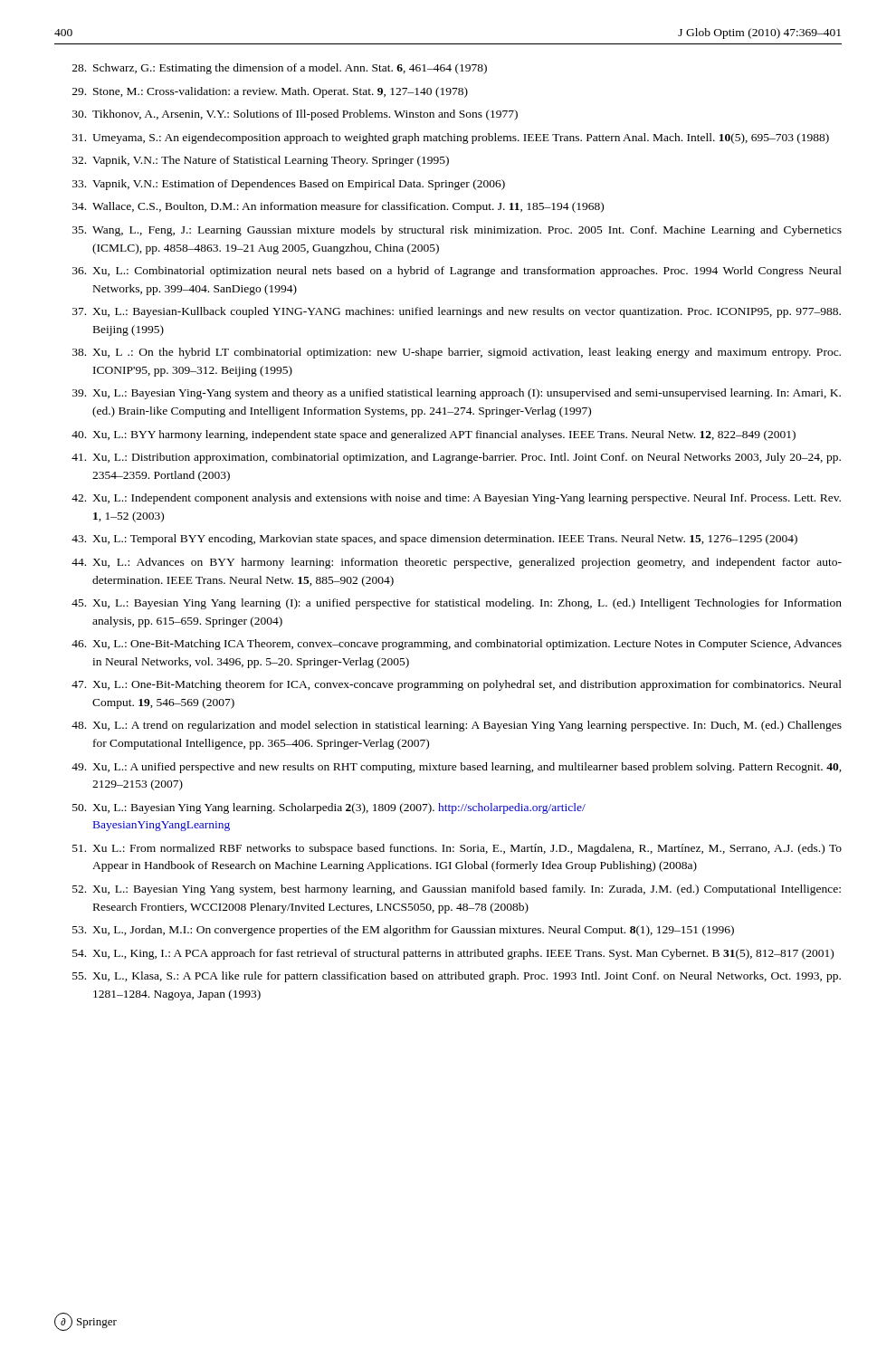Screen dimensions: 1358x896
Task: Find the list item with the text "39. Xu, L.:"
Action: click(448, 402)
